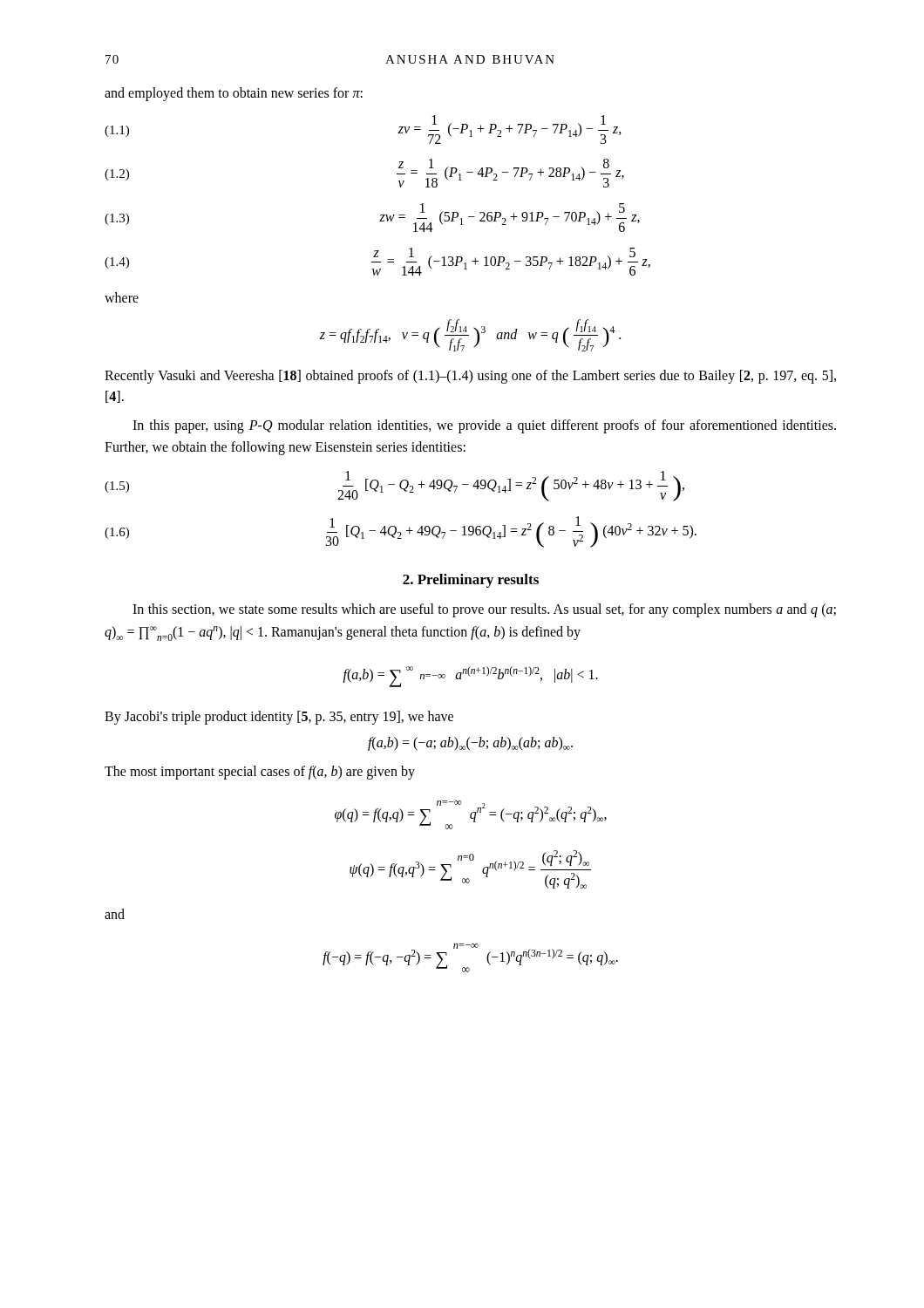The width and height of the screenshot is (924, 1308).
Task: Click the formula that begins "φ(q) = f(q,q) = ∑"
Action: 471,815
